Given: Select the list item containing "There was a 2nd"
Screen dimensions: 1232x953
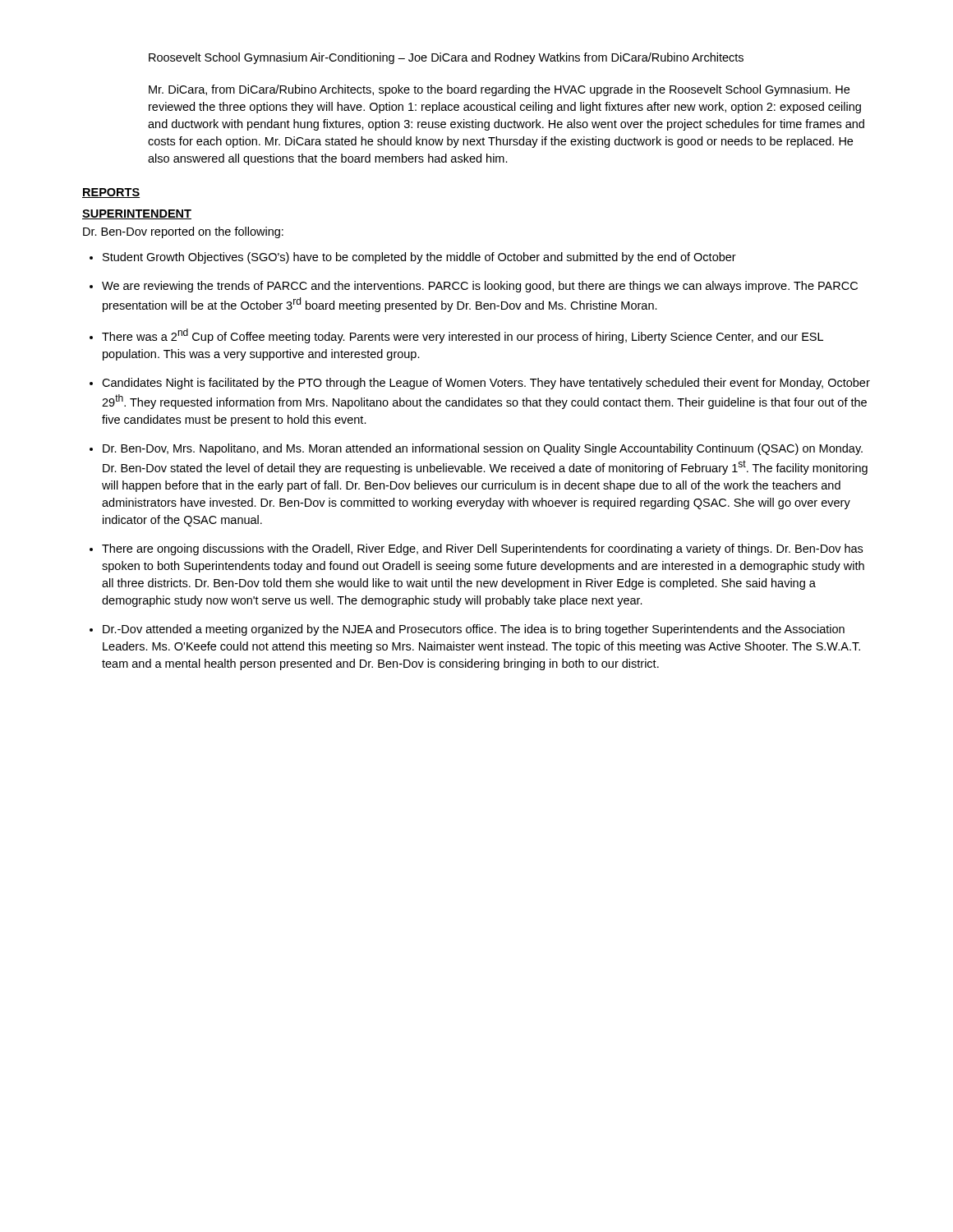Looking at the screenshot, I should pyautogui.click(x=486, y=345).
